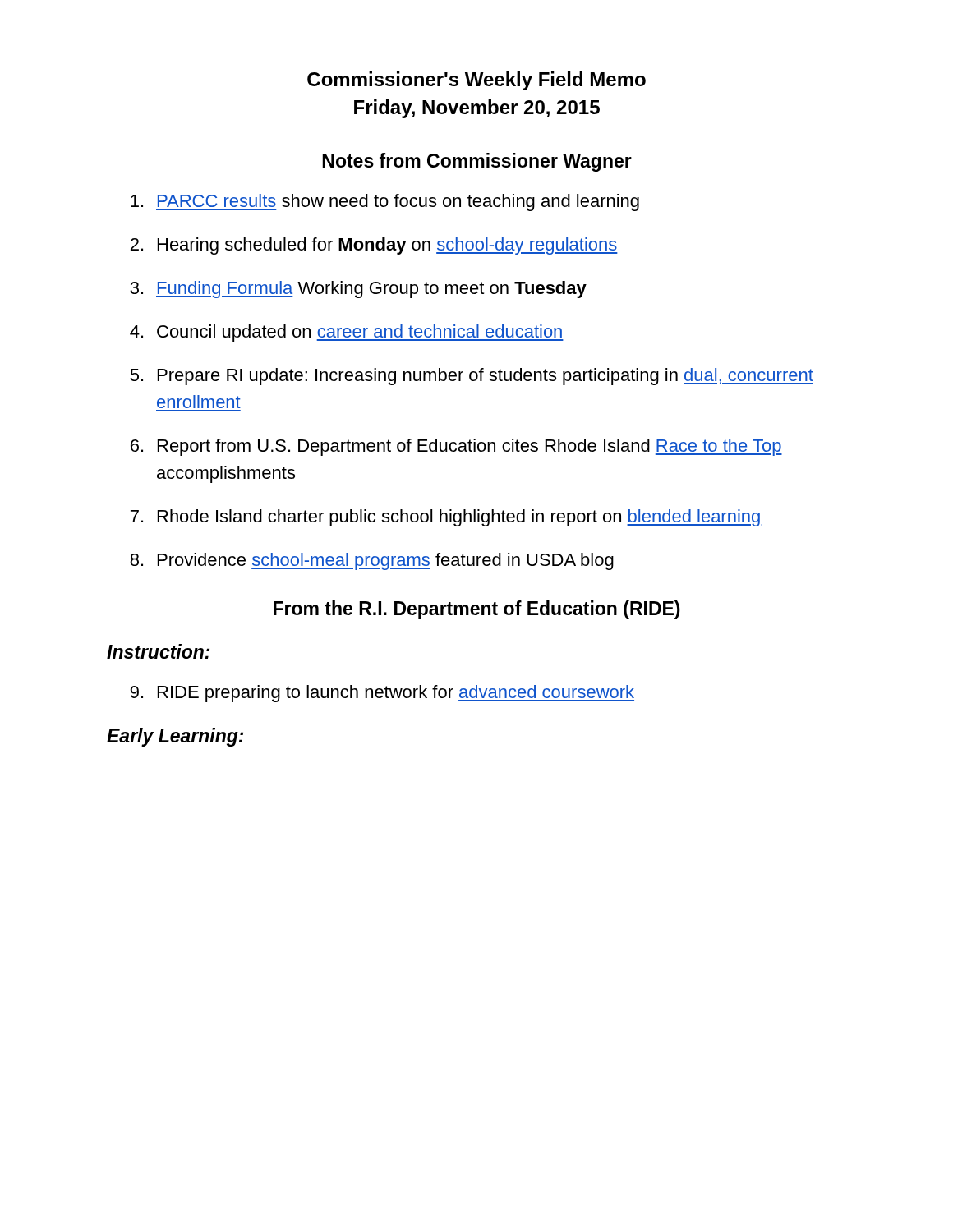The height and width of the screenshot is (1232, 953).
Task: Find the block on this page that starts "3. Funding Formula Working Group"
Action: pyautogui.click(x=476, y=288)
